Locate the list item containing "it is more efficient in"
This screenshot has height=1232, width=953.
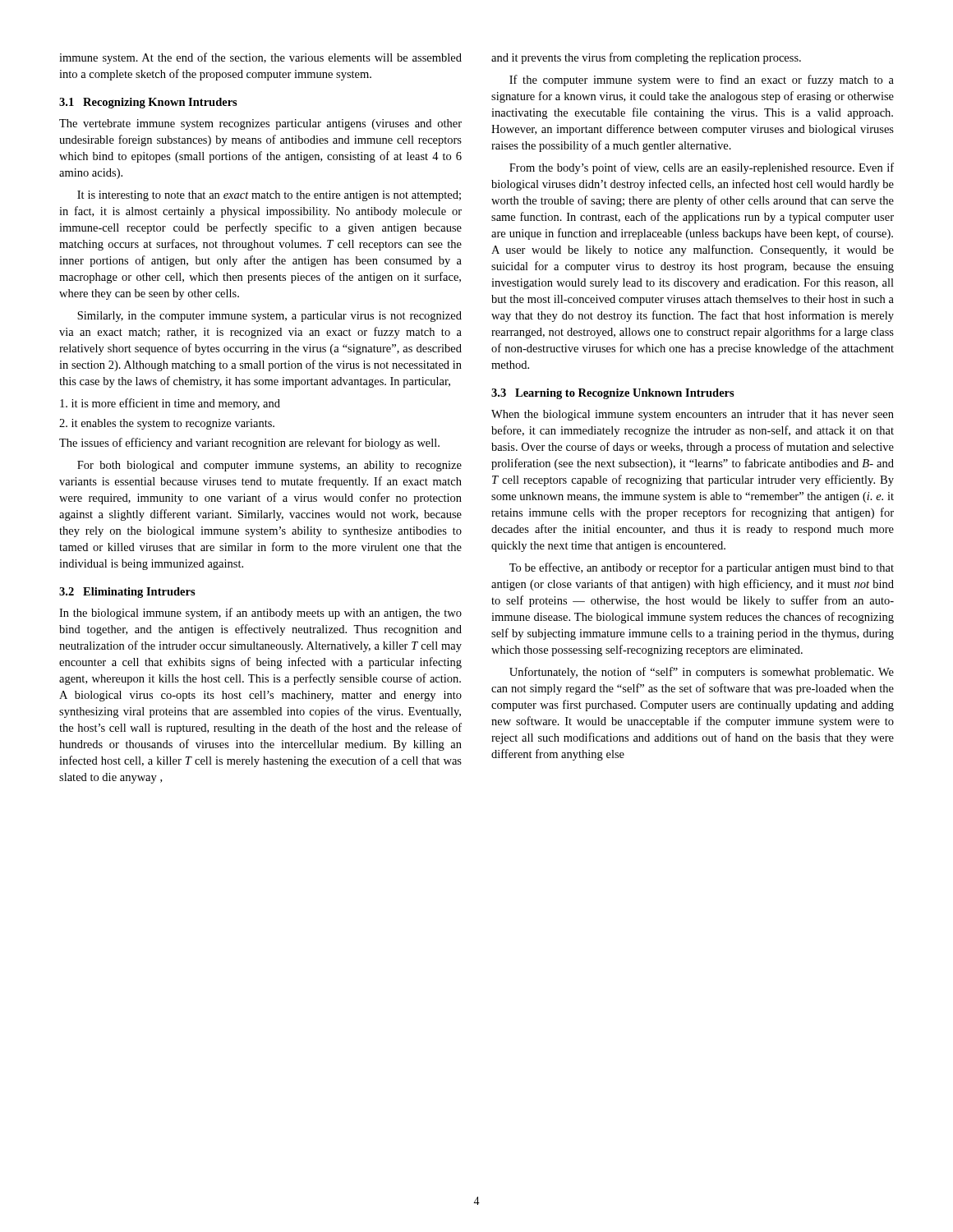170,403
